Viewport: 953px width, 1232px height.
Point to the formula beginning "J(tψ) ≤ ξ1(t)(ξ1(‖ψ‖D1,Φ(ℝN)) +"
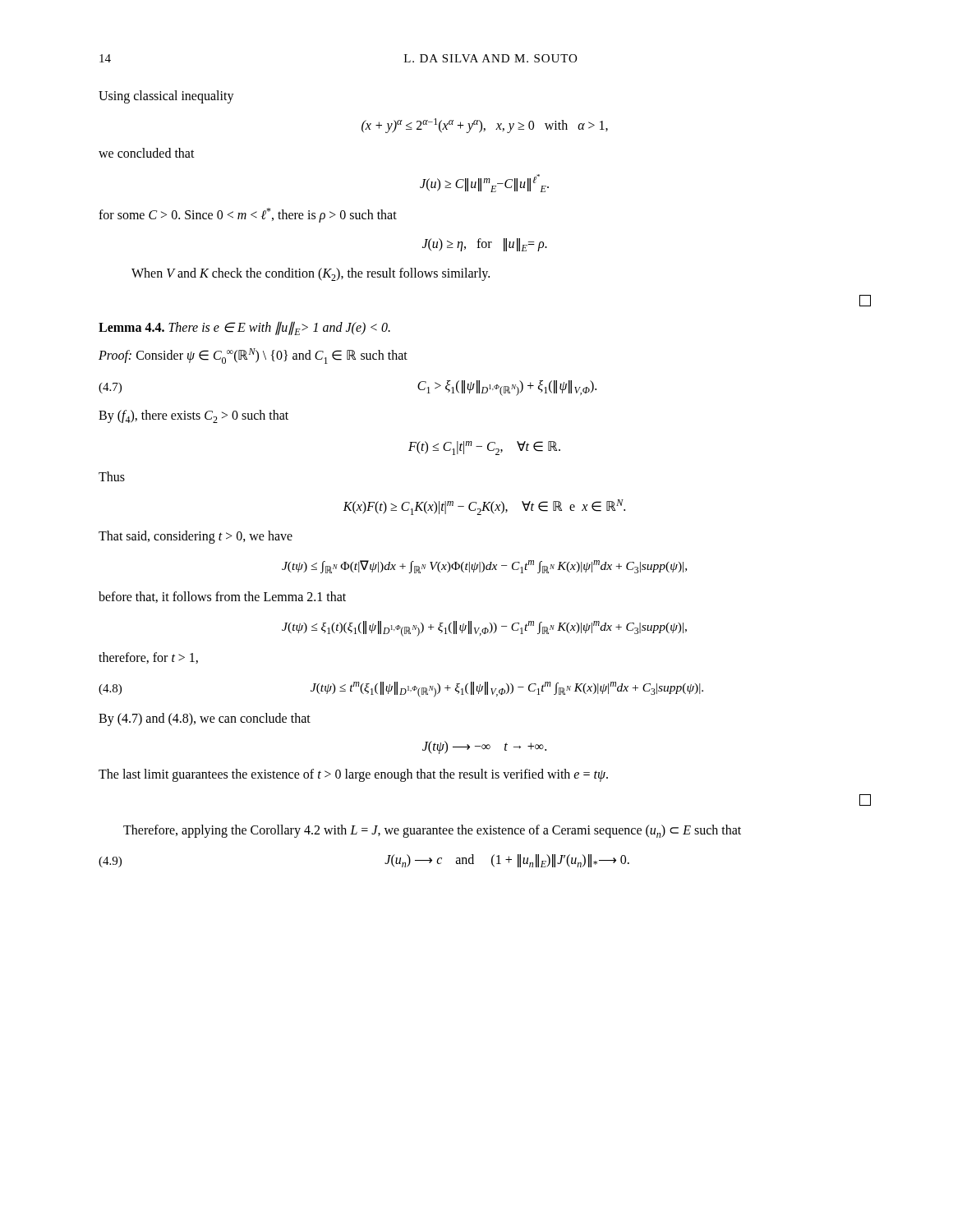[x=485, y=627]
